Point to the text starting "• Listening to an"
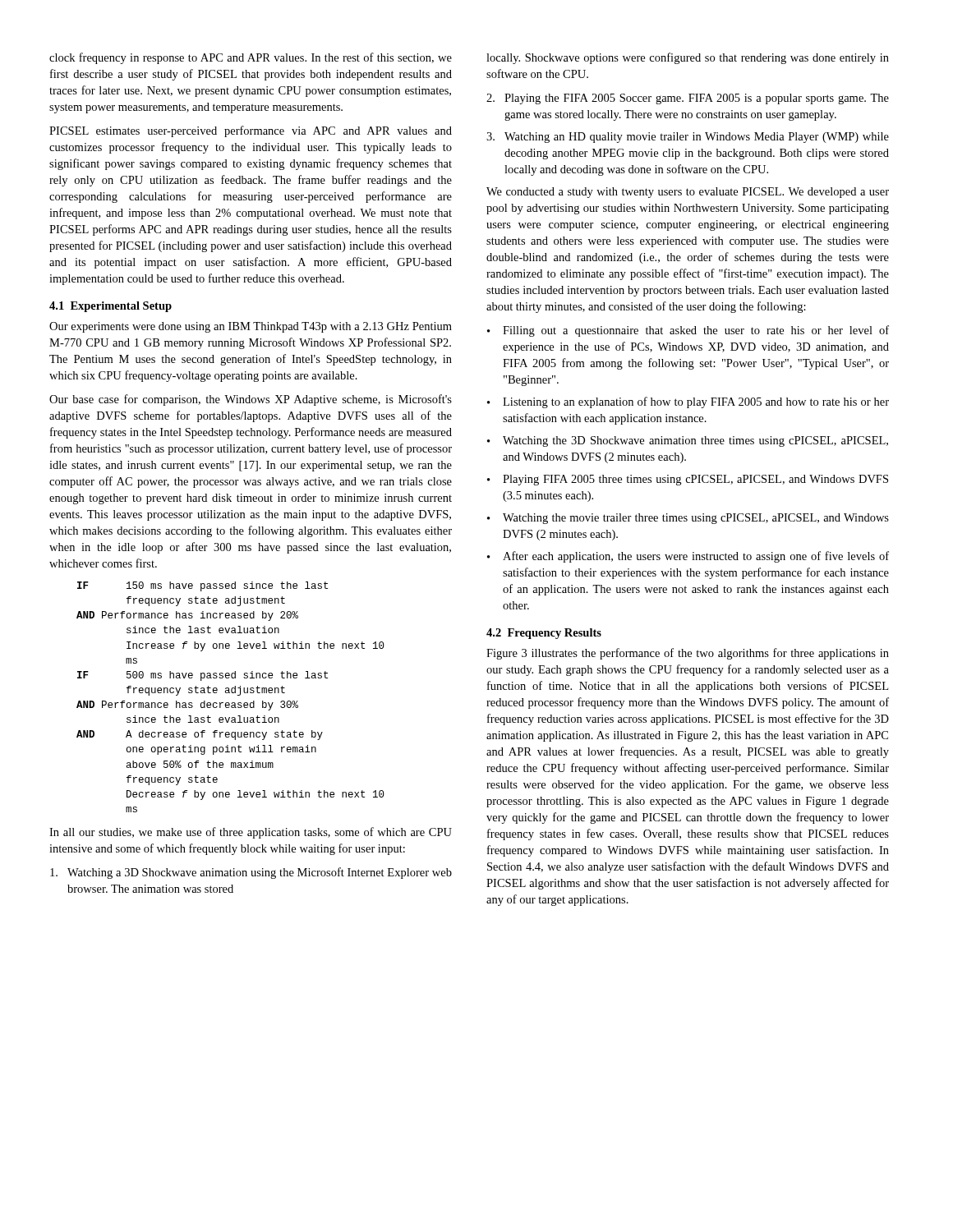This screenshot has height=1232, width=953. coord(688,410)
